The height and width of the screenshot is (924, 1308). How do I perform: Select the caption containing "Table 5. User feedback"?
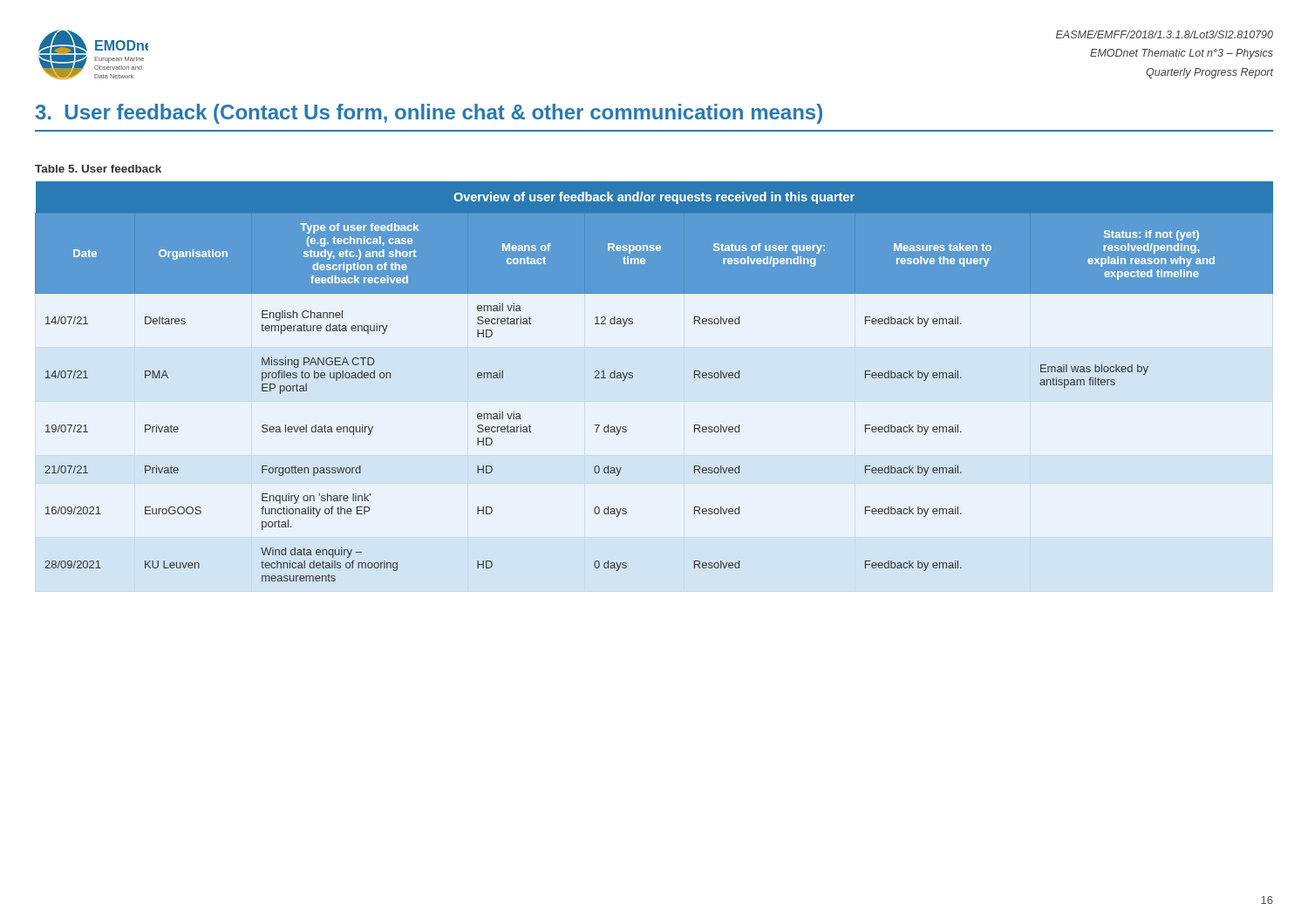click(x=98, y=169)
